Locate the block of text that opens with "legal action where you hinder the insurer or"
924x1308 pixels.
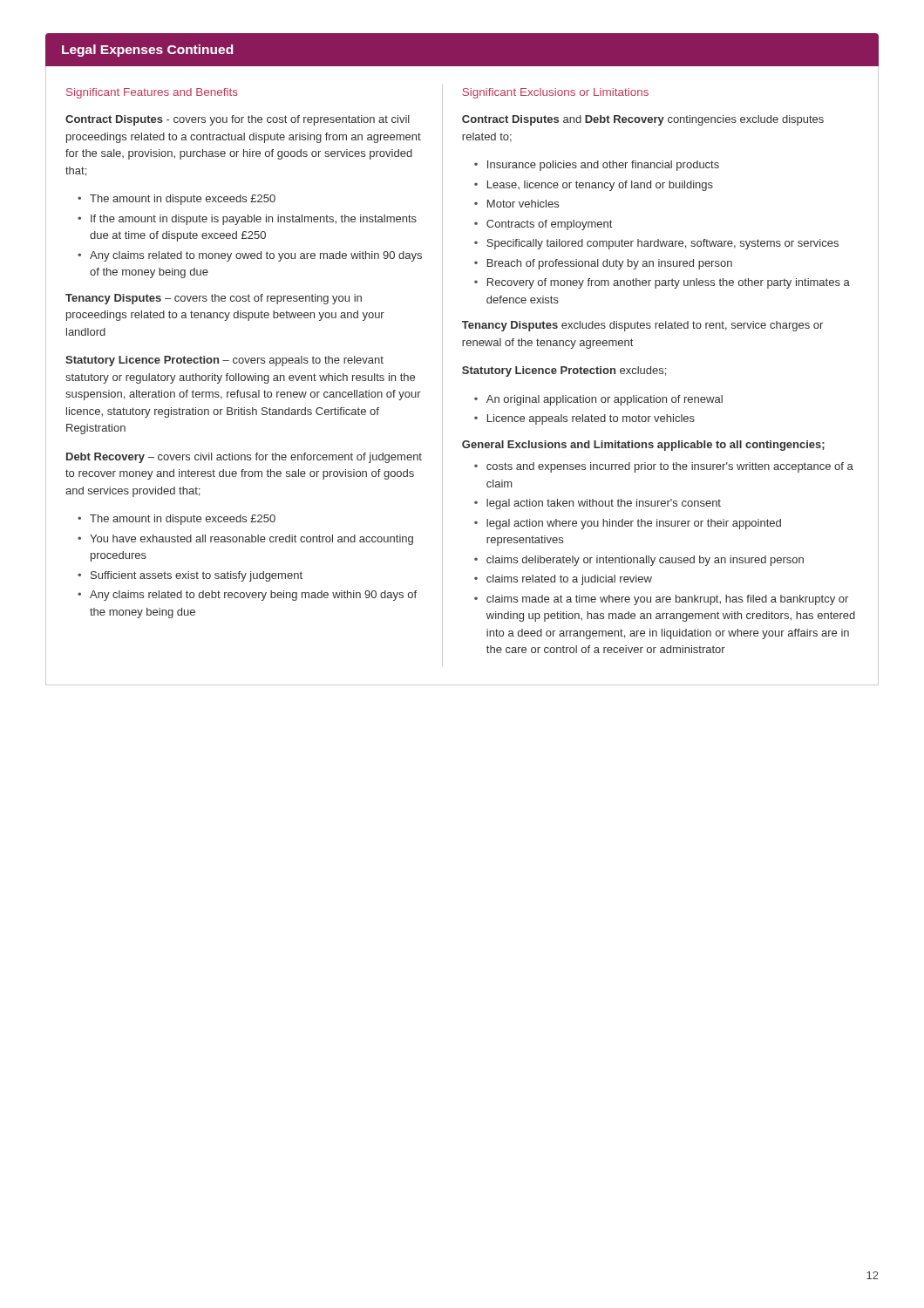tap(634, 531)
